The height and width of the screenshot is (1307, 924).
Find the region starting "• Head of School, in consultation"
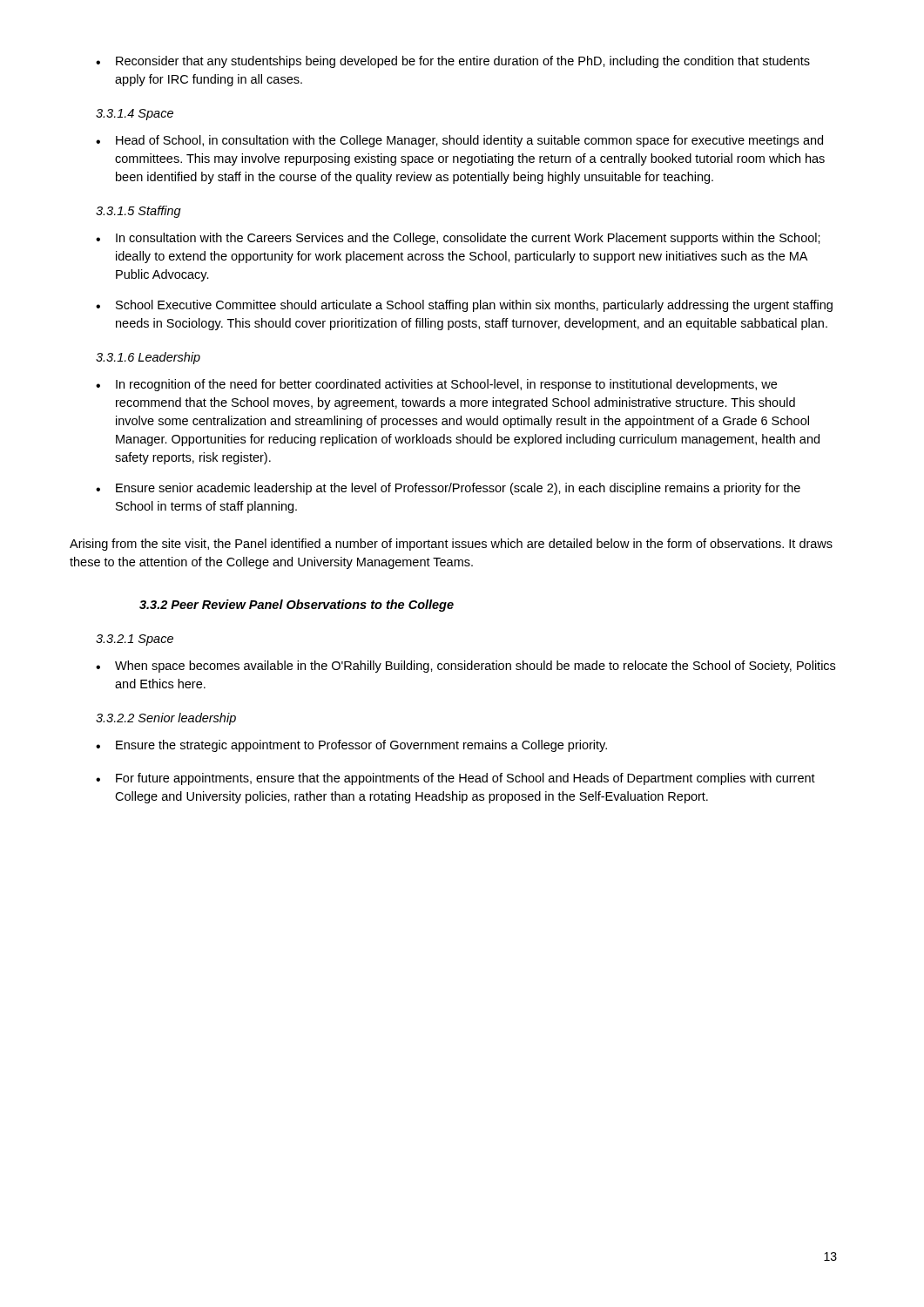(x=466, y=159)
